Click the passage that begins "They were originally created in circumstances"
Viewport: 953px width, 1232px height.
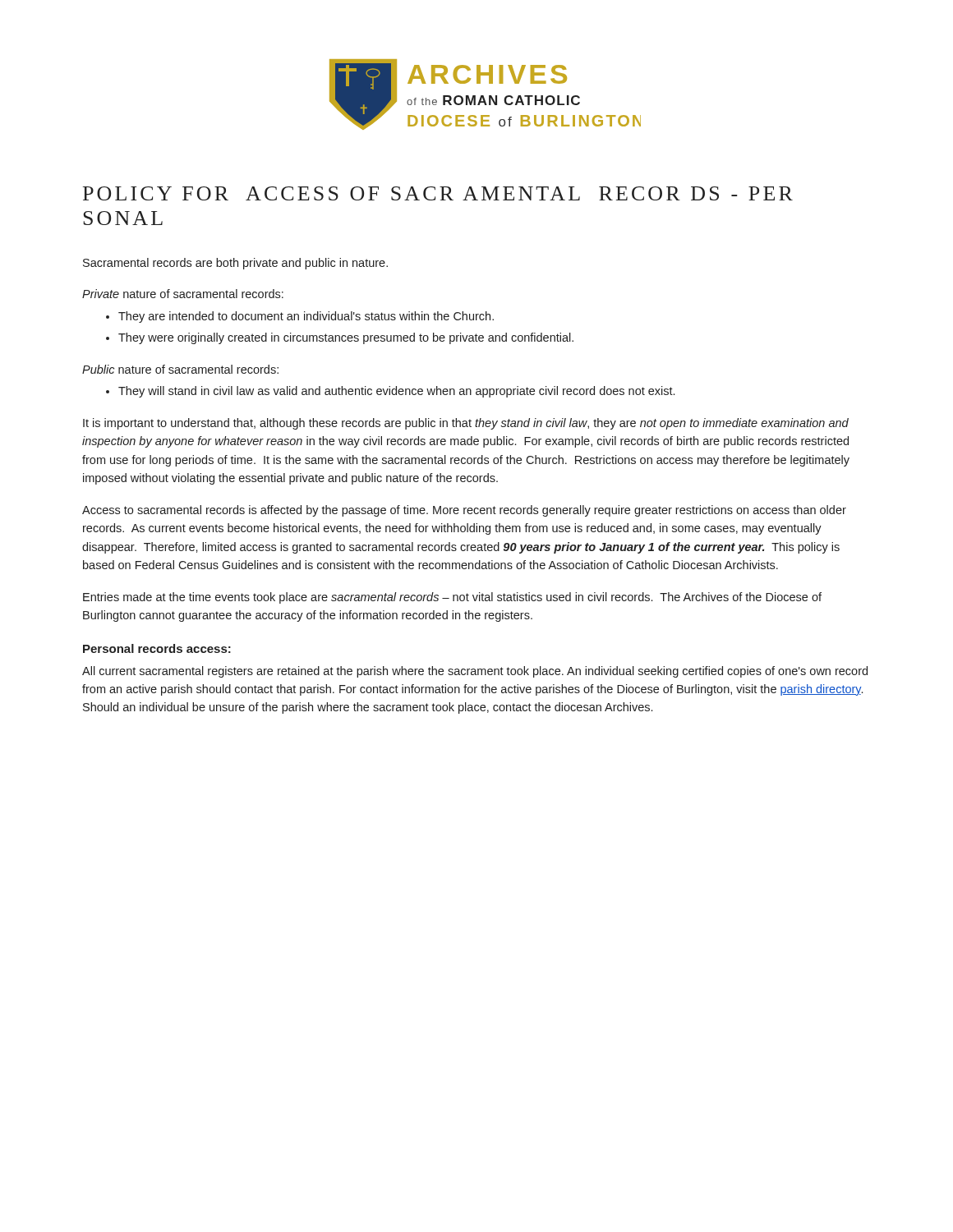click(x=346, y=338)
